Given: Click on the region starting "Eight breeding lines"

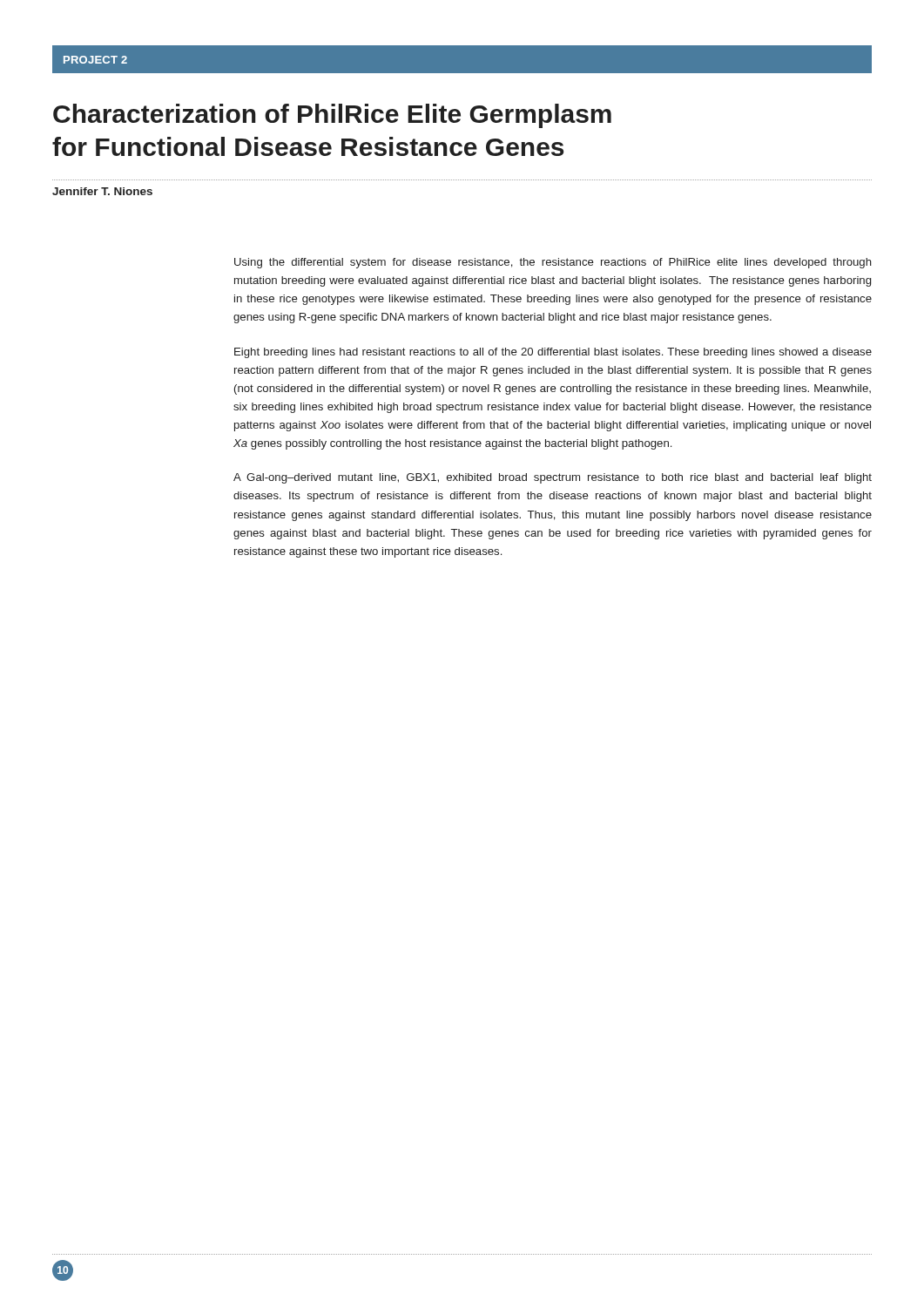Looking at the screenshot, I should pos(553,397).
